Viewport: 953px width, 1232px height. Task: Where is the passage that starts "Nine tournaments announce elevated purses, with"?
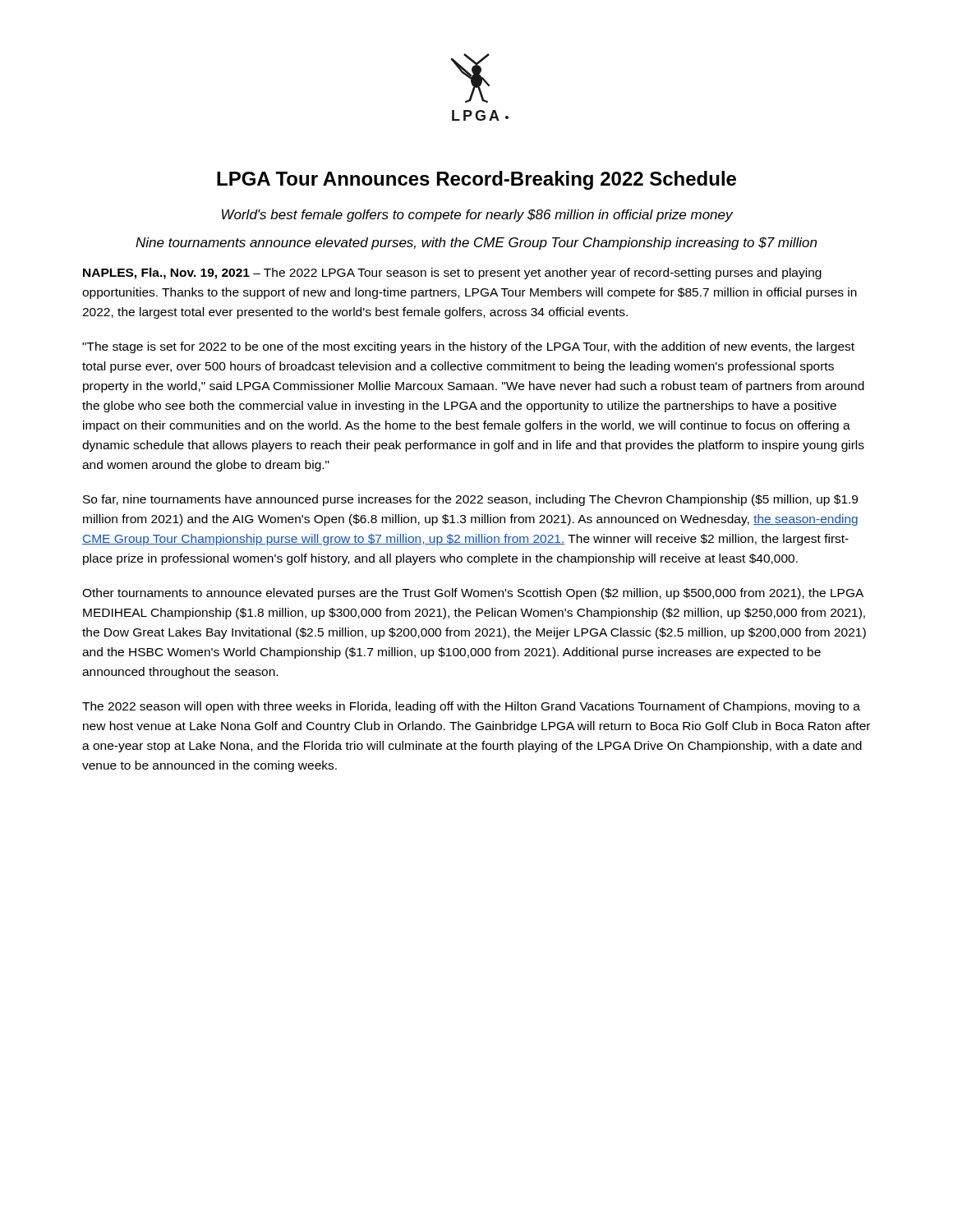point(476,243)
